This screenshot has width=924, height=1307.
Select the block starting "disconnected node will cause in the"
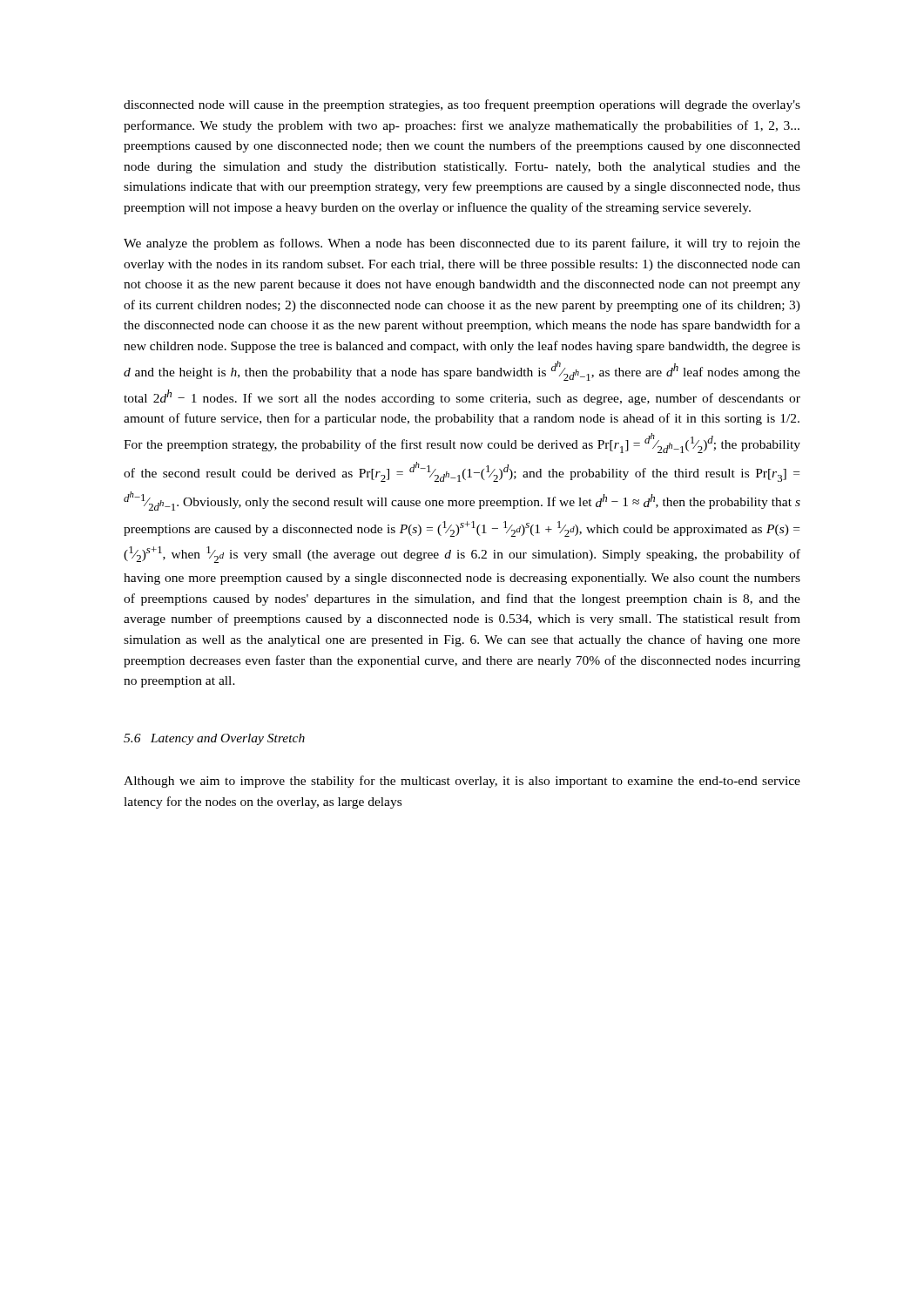point(462,156)
